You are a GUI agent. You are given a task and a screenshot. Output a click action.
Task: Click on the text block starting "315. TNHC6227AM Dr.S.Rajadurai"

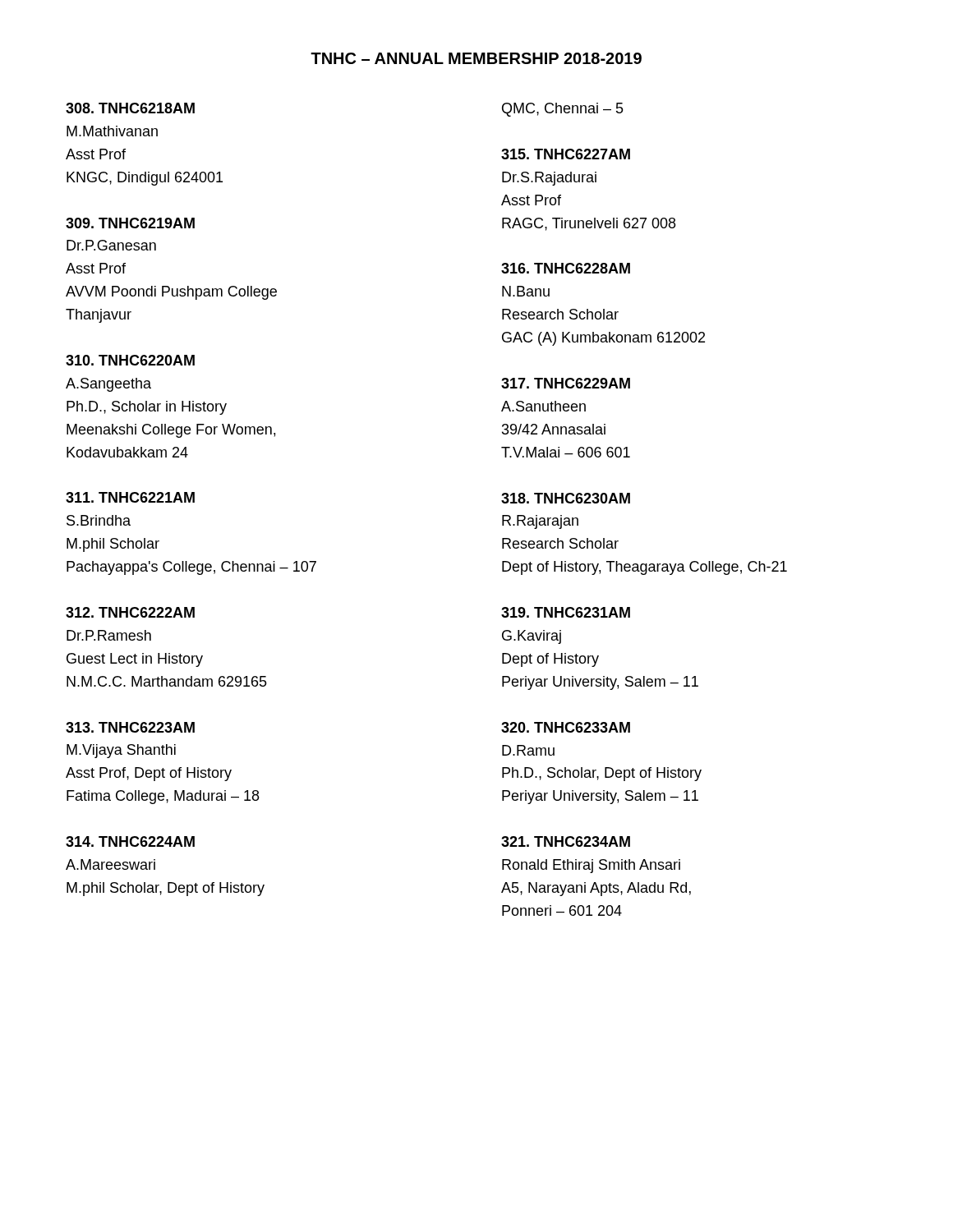tap(589, 189)
